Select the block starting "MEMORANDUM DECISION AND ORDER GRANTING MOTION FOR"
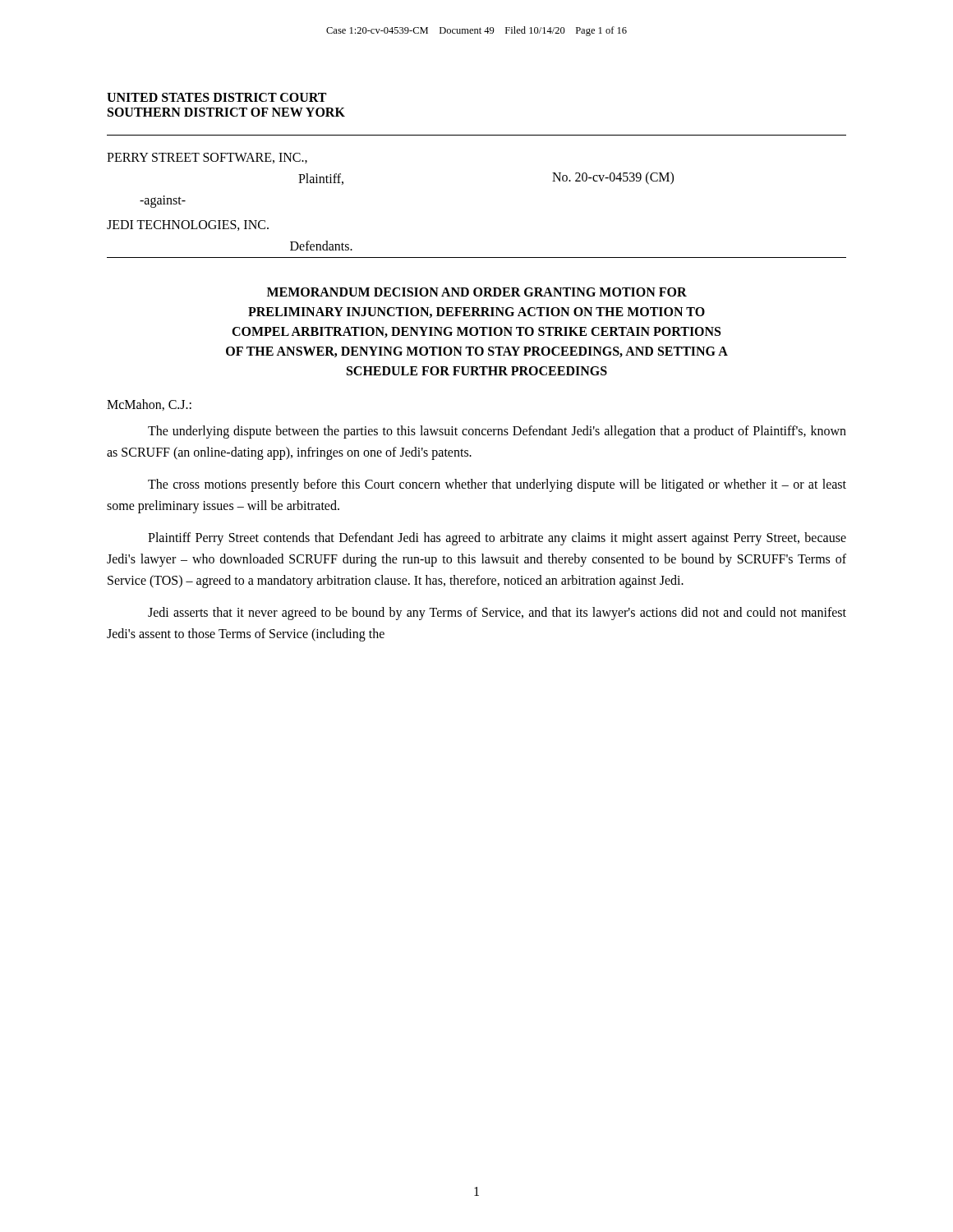Screen dimensions: 1232x953 coord(476,331)
